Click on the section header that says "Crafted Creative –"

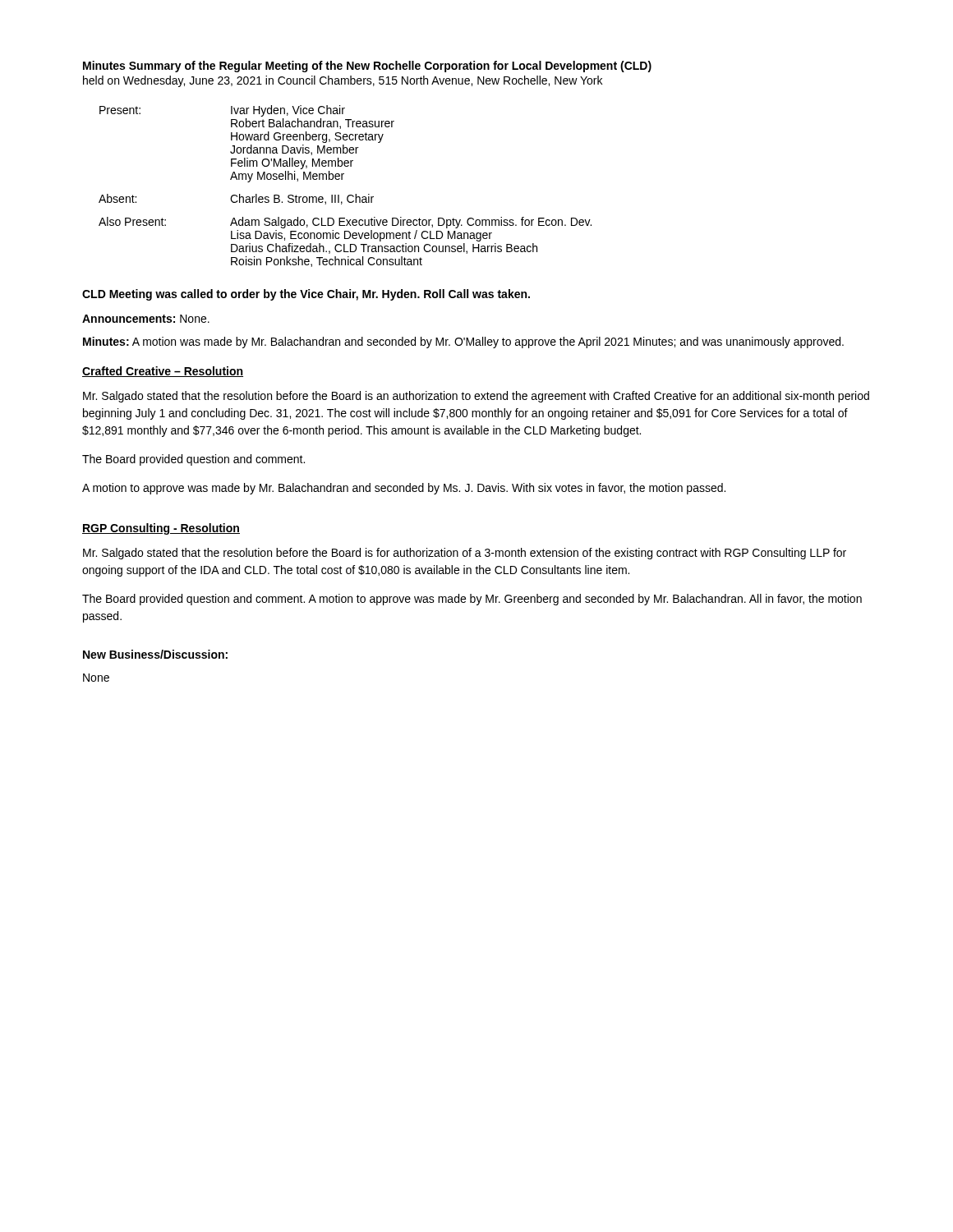163,371
